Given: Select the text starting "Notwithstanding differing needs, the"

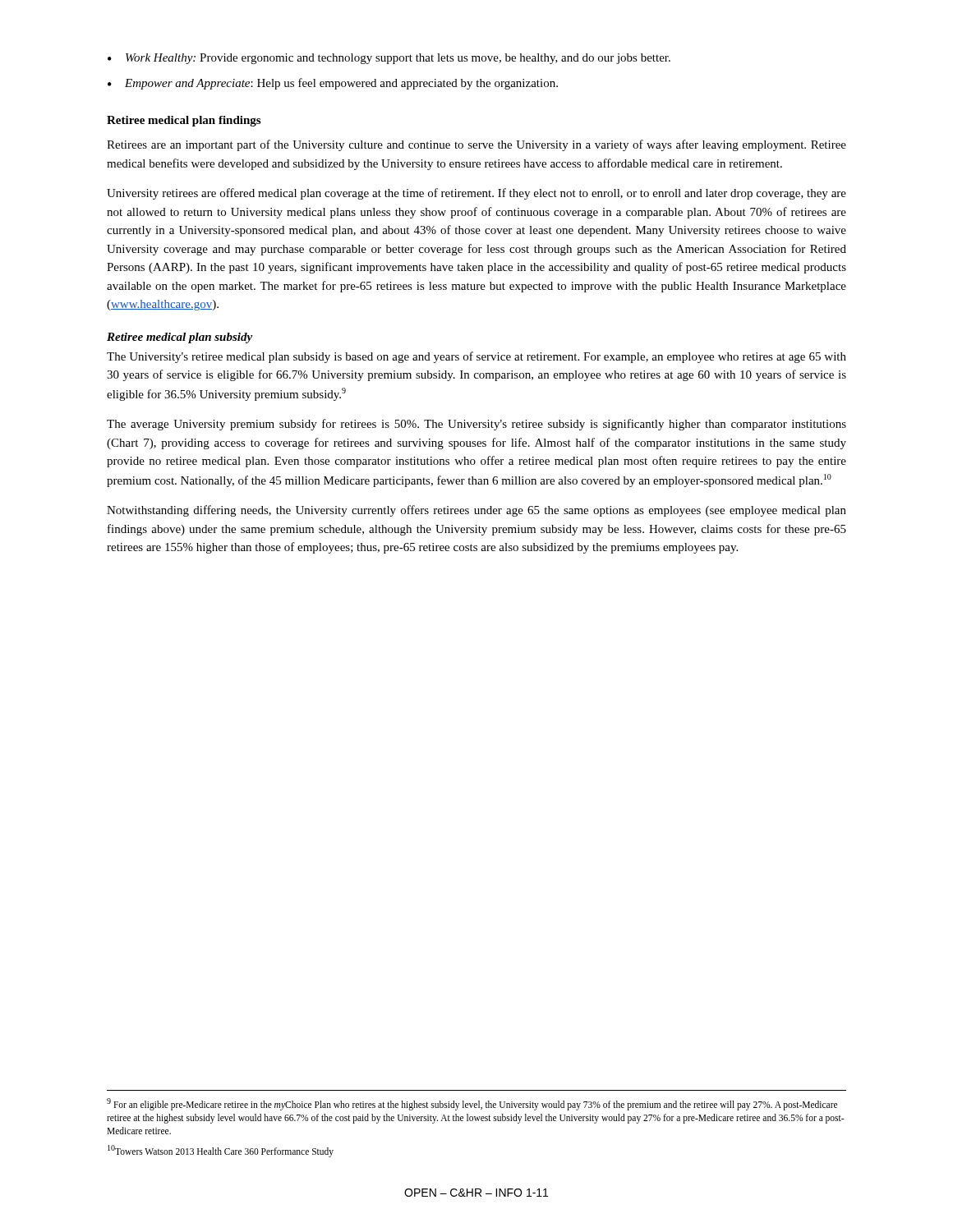Looking at the screenshot, I should tap(476, 529).
